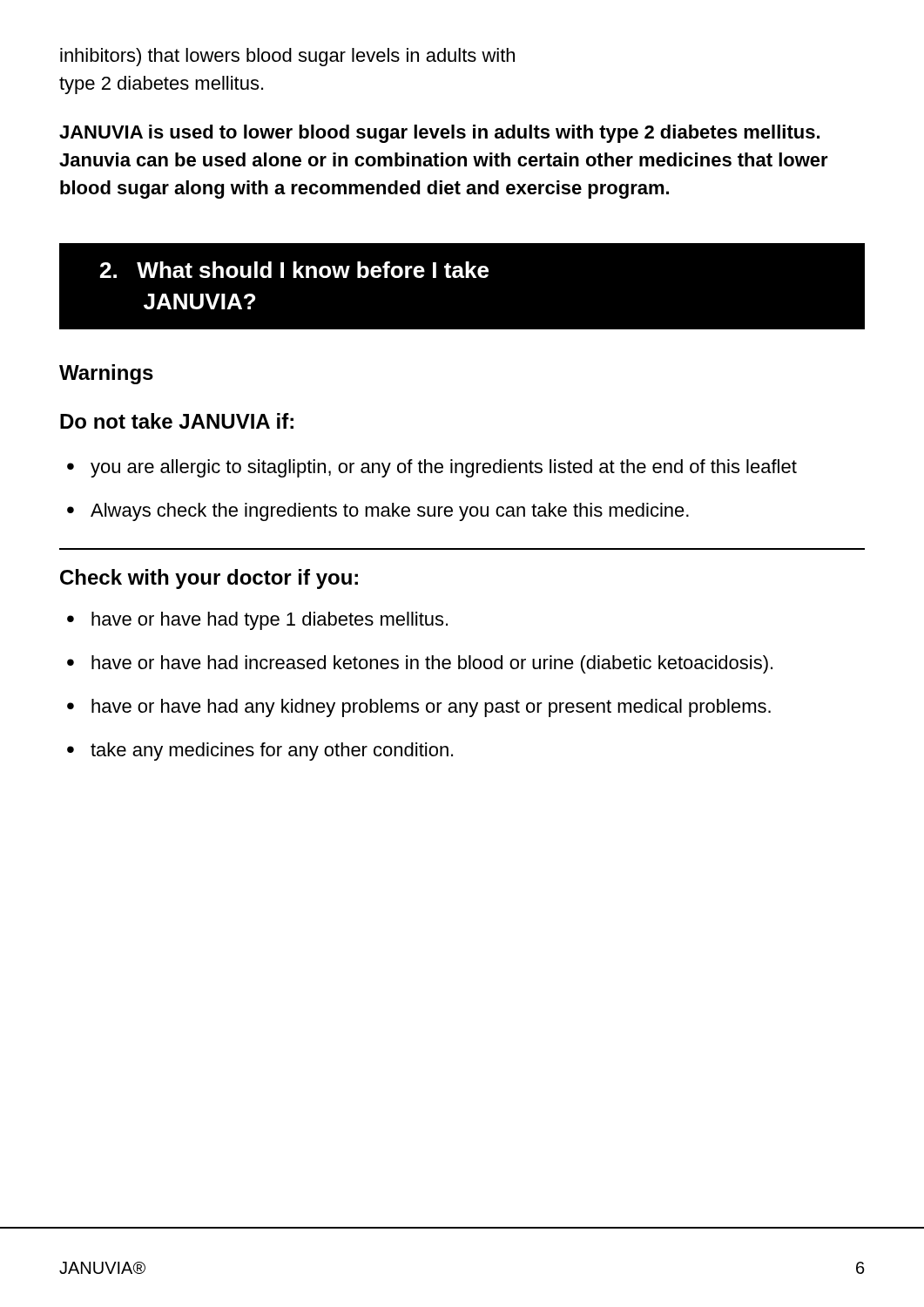This screenshot has width=924, height=1307.
Task: Select the list item with the text "Always check the ingredients"
Action: [x=390, y=510]
